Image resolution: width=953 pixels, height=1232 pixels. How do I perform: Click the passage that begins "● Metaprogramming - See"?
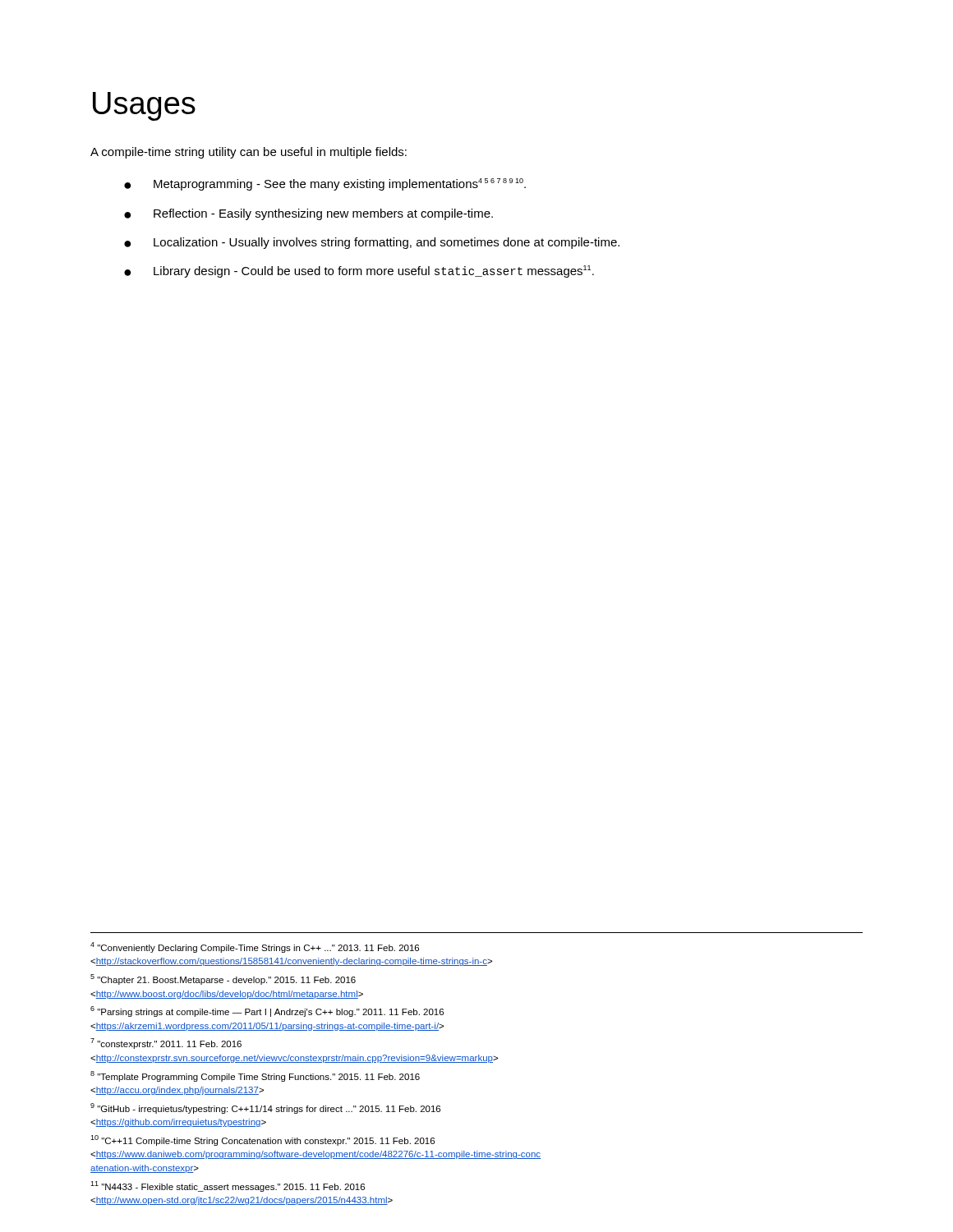325,186
